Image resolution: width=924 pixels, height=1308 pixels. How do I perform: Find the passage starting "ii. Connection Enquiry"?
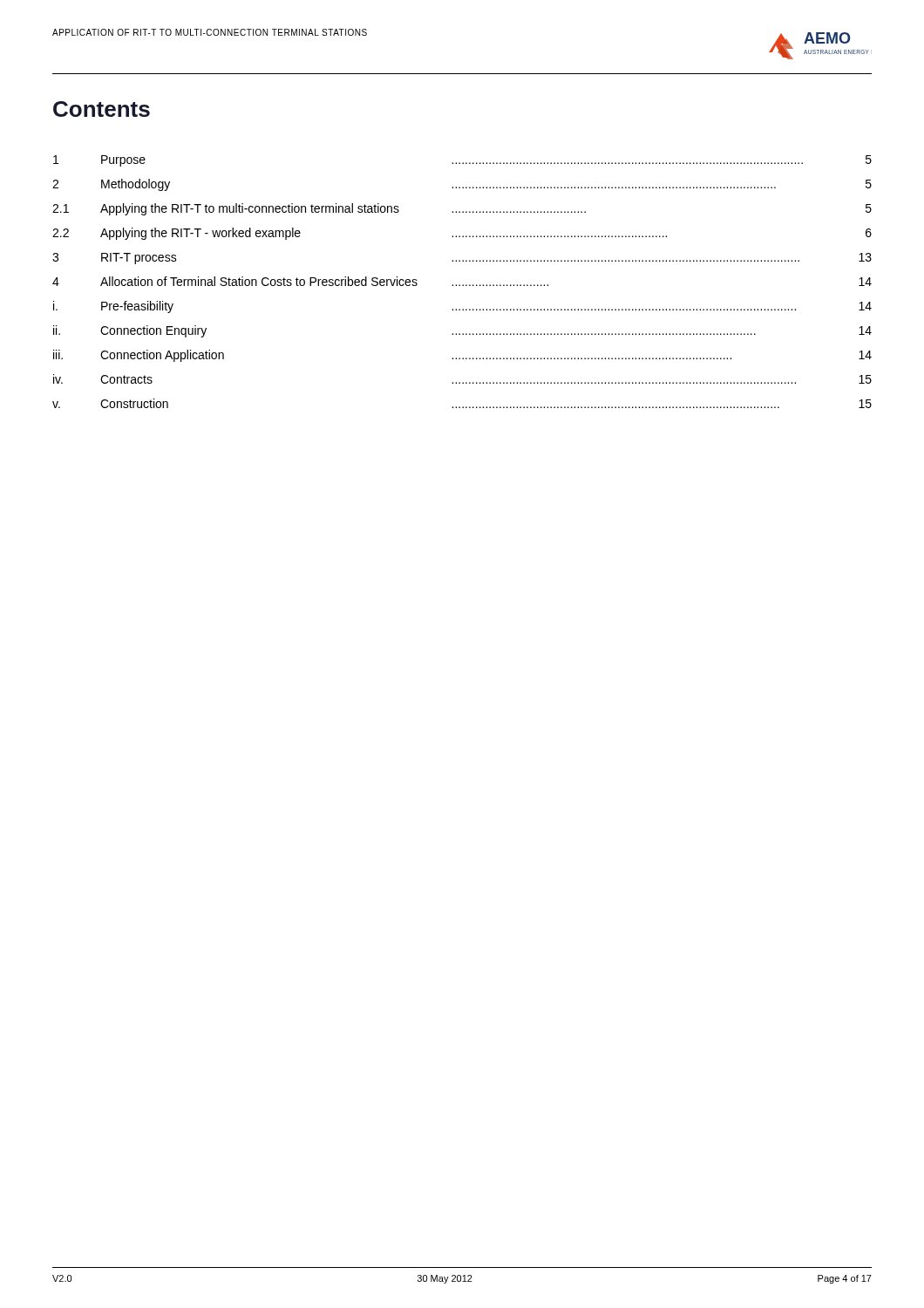coord(462,330)
